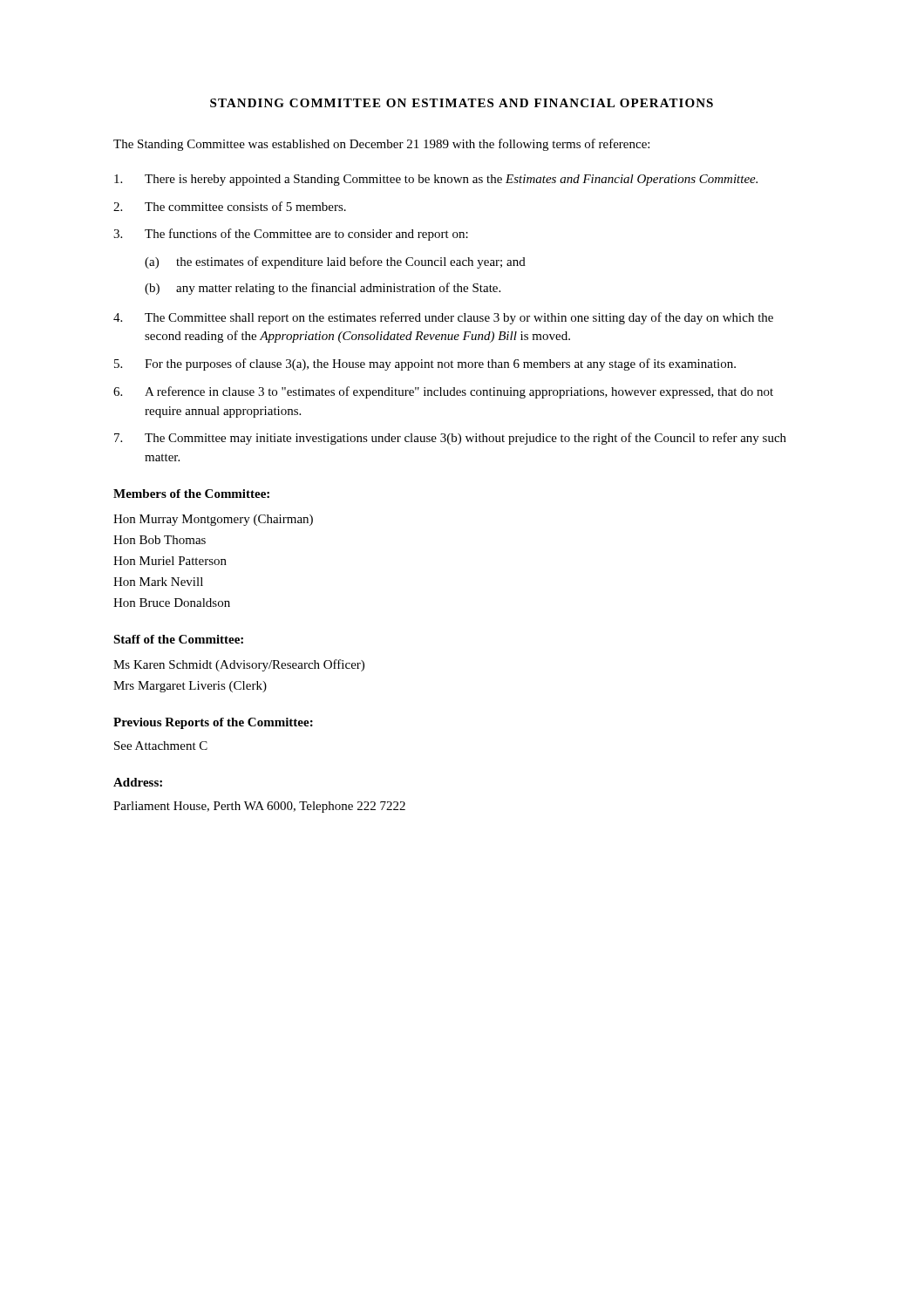The image size is (924, 1308).
Task: Select the list item with the text "(b) any matter relating to the financial"
Action: (478, 288)
